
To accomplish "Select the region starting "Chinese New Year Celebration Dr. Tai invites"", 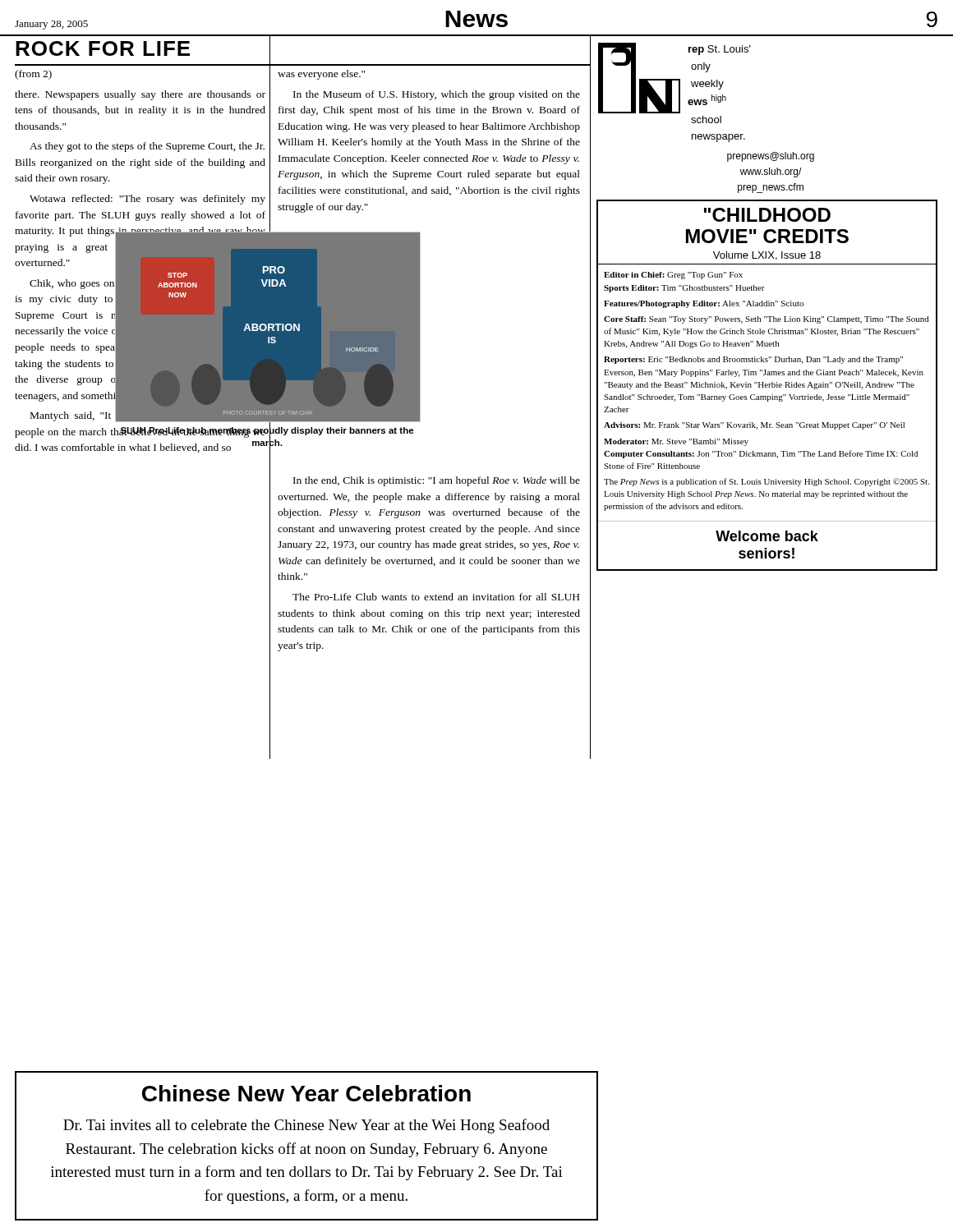I will coord(306,1144).
